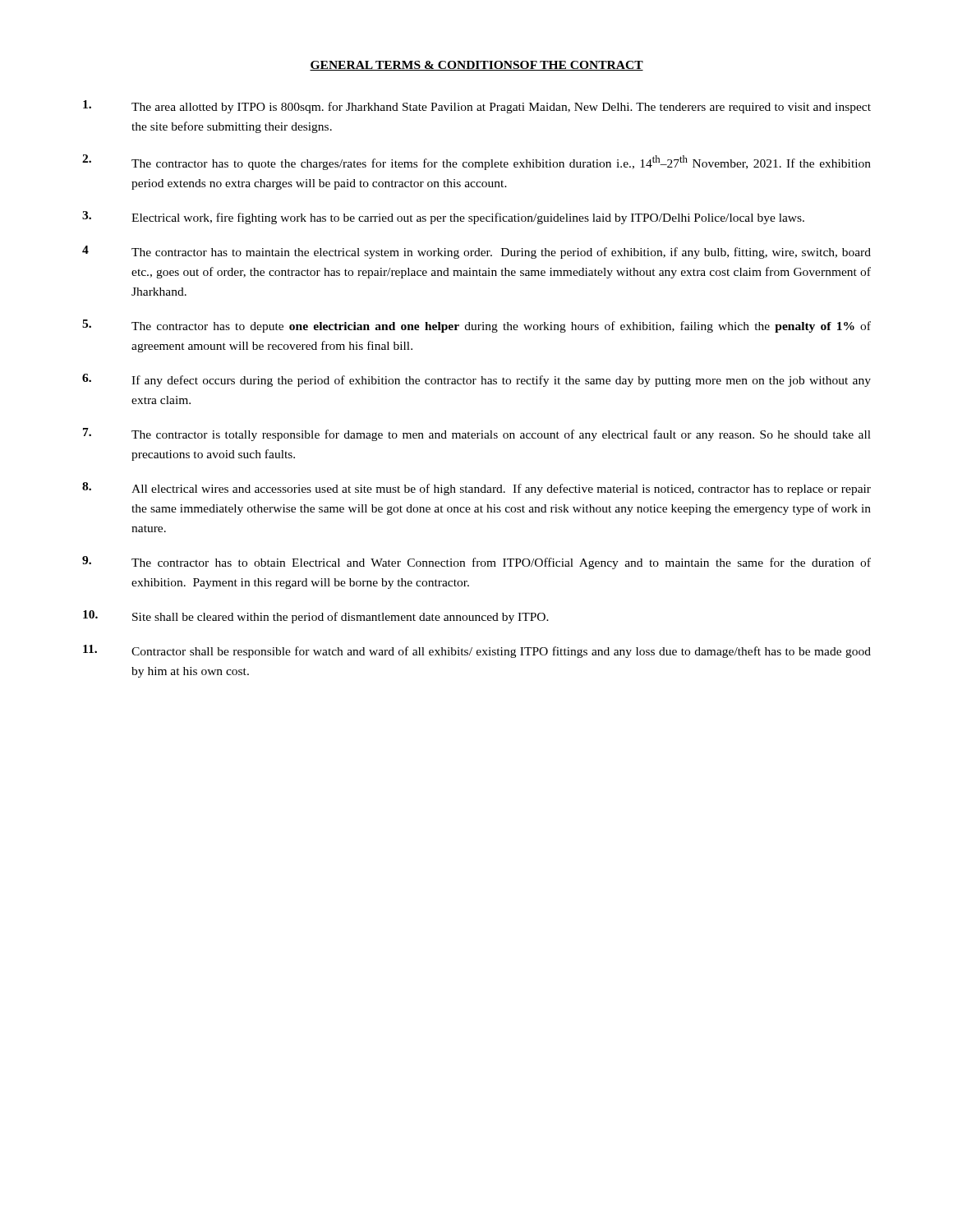Image resolution: width=953 pixels, height=1232 pixels.
Task: Click on the list item that reads "5. The contractor has to depute one"
Action: click(x=476, y=336)
